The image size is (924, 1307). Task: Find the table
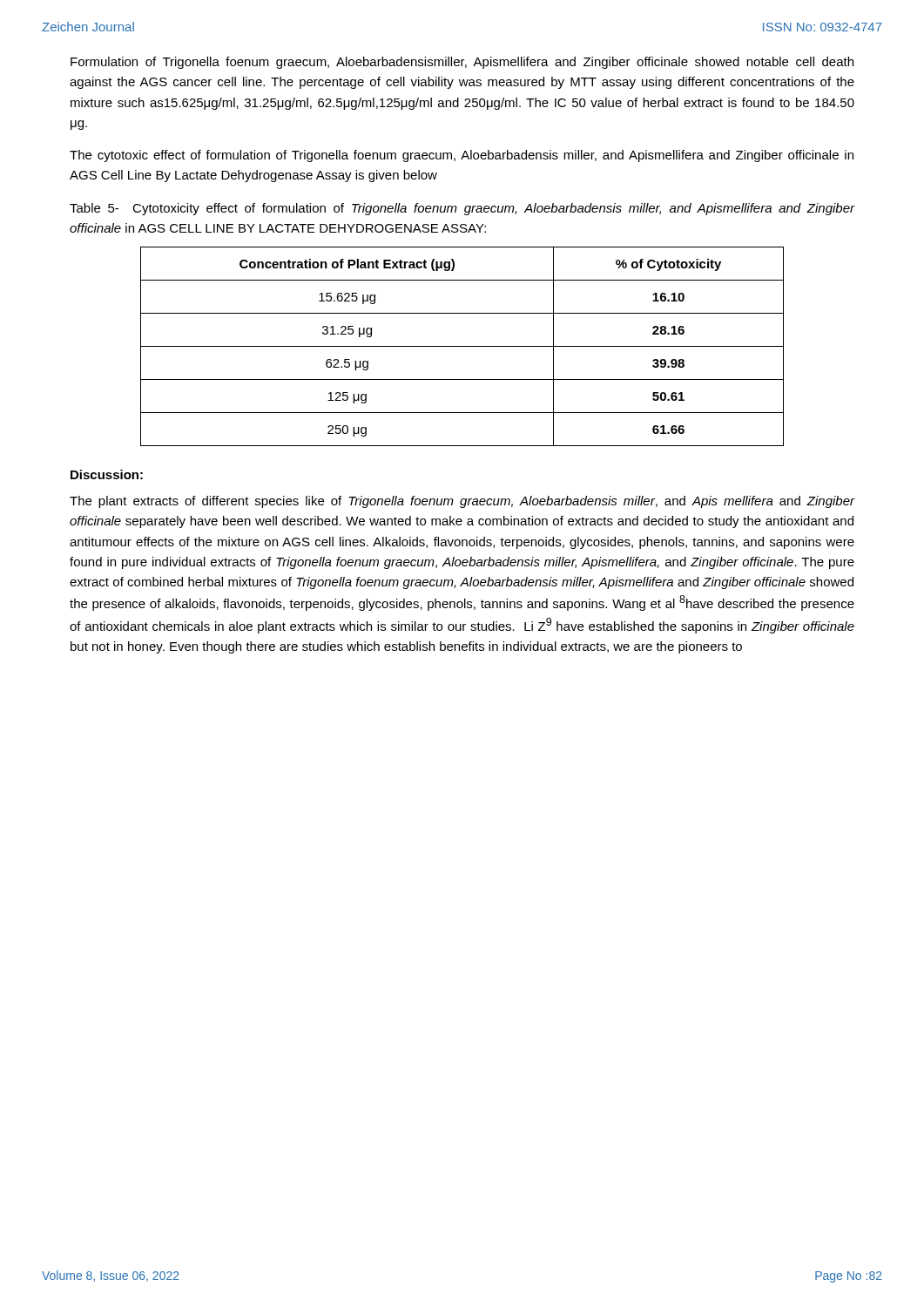coord(462,346)
